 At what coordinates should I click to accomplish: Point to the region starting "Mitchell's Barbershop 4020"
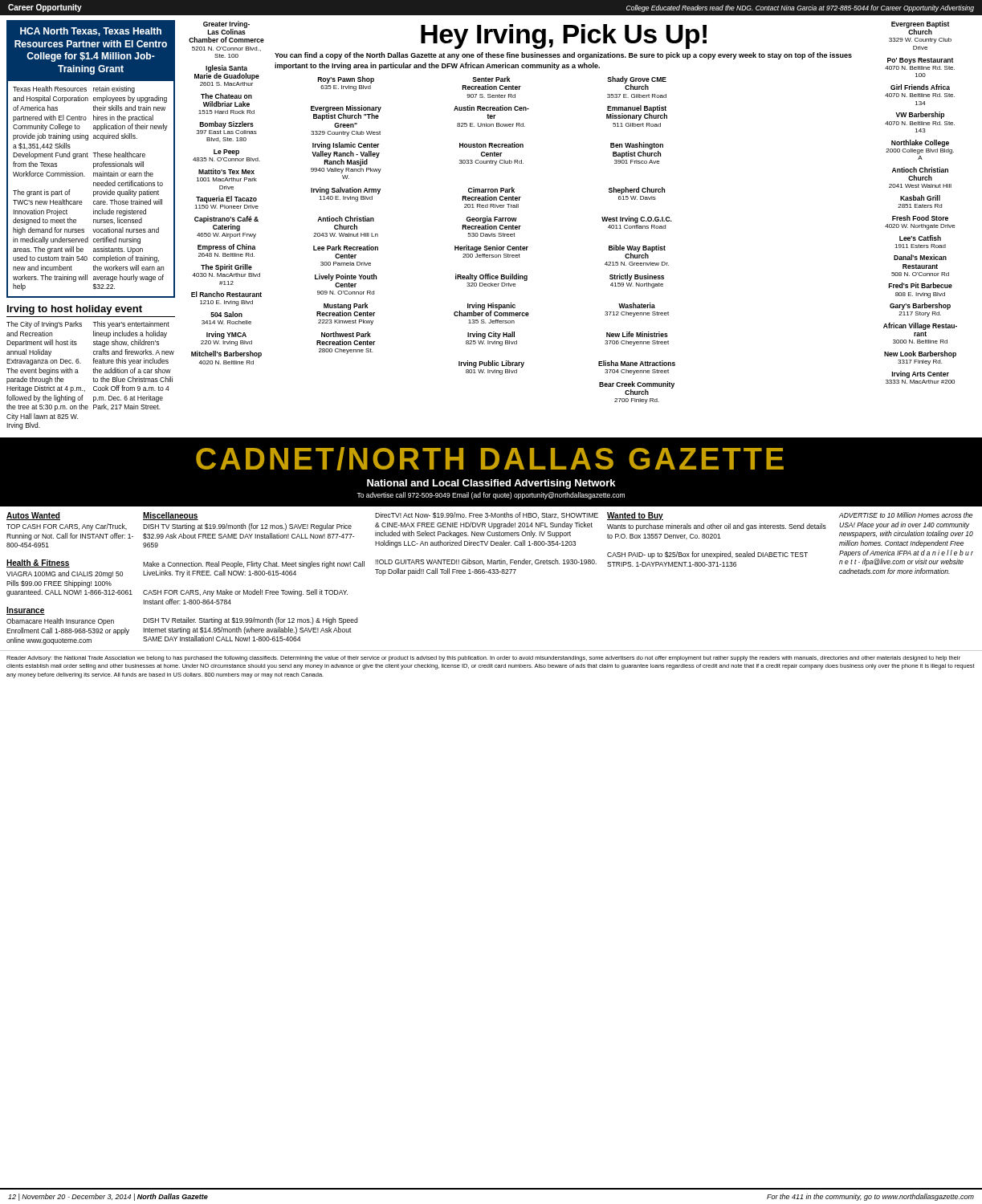[226, 358]
